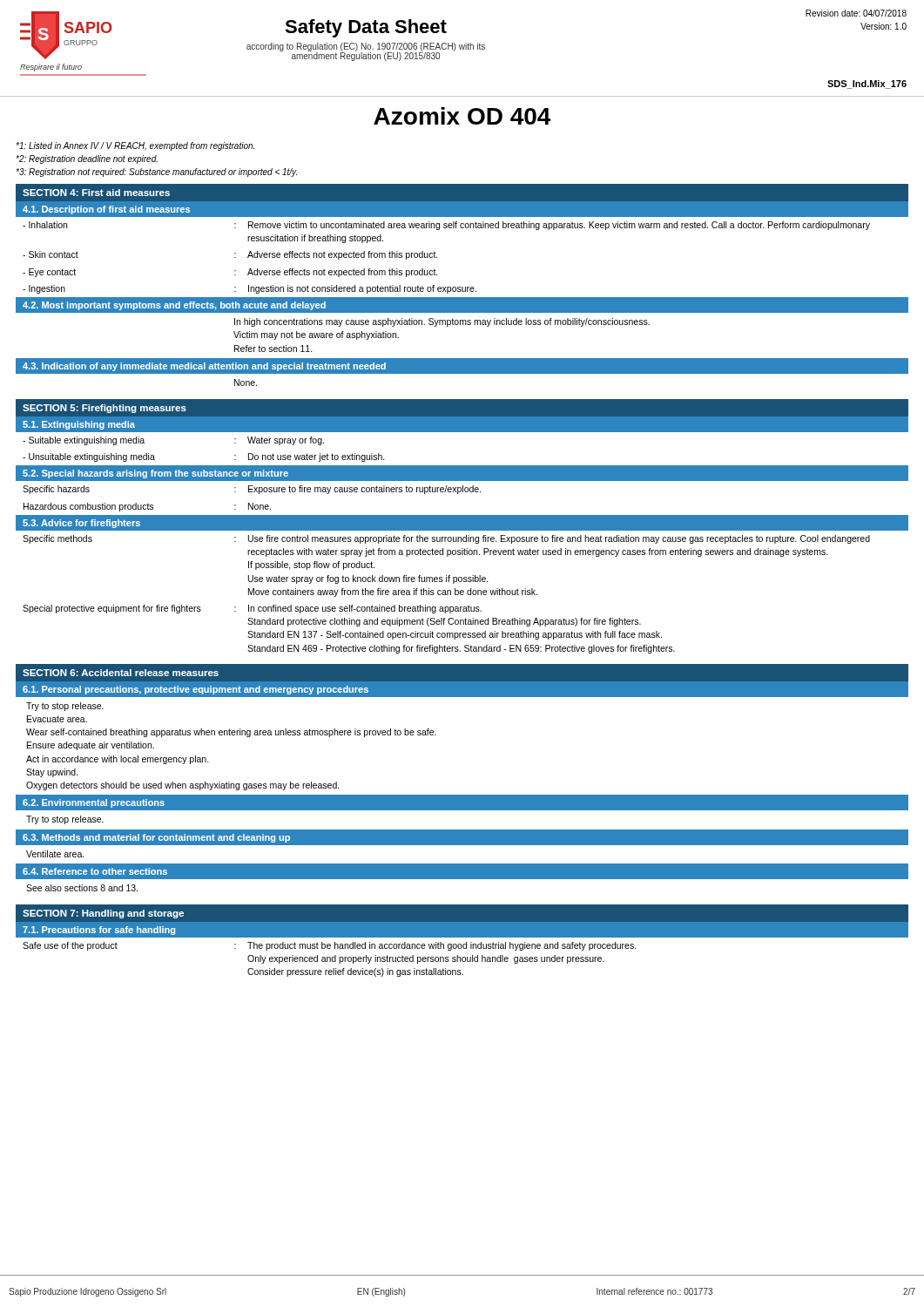Locate the text block starting "5.3. Advice for firefighters"

[82, 523]
